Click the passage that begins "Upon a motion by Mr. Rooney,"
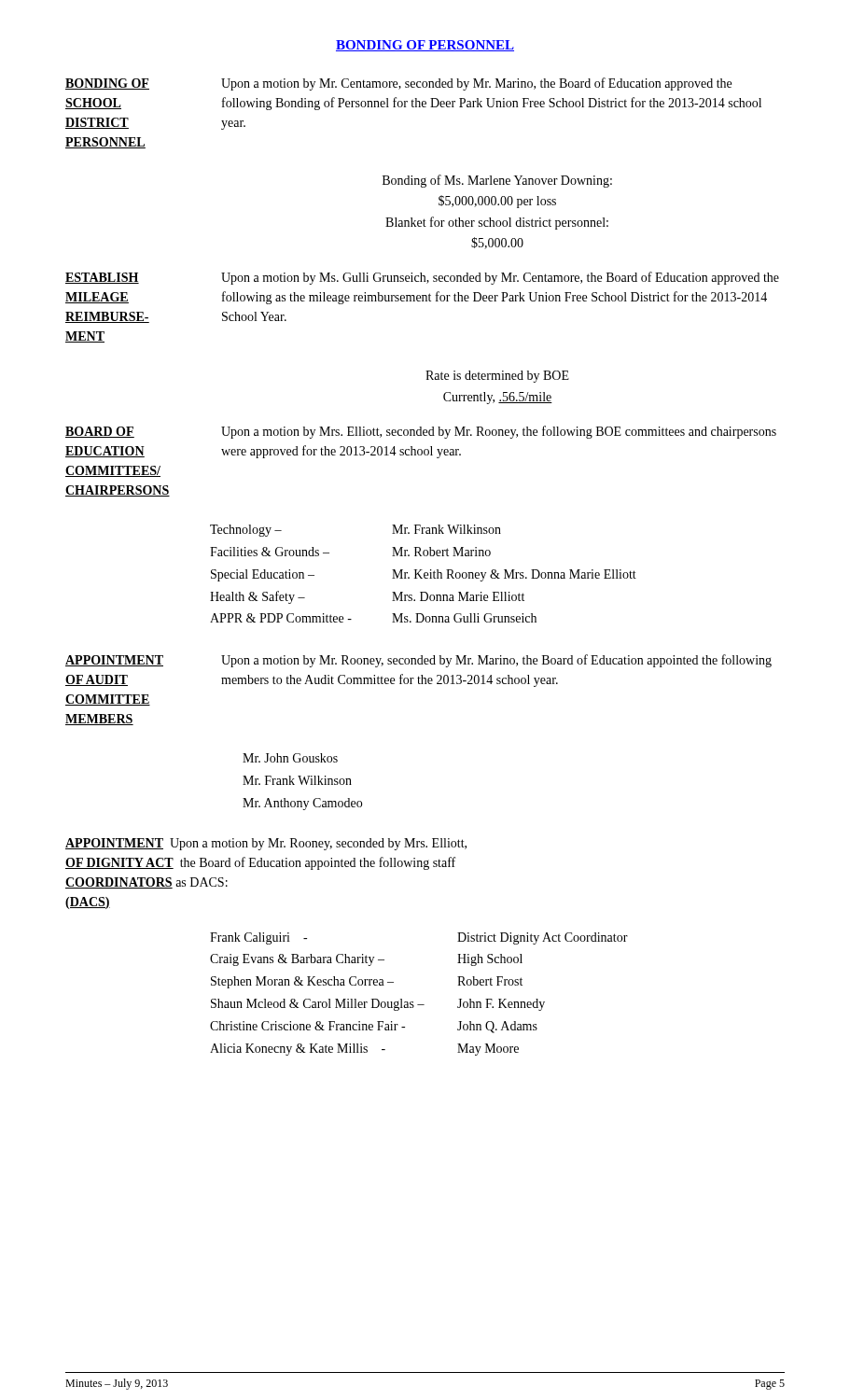Screen dimensions: 1400x850 coord(496,670)
